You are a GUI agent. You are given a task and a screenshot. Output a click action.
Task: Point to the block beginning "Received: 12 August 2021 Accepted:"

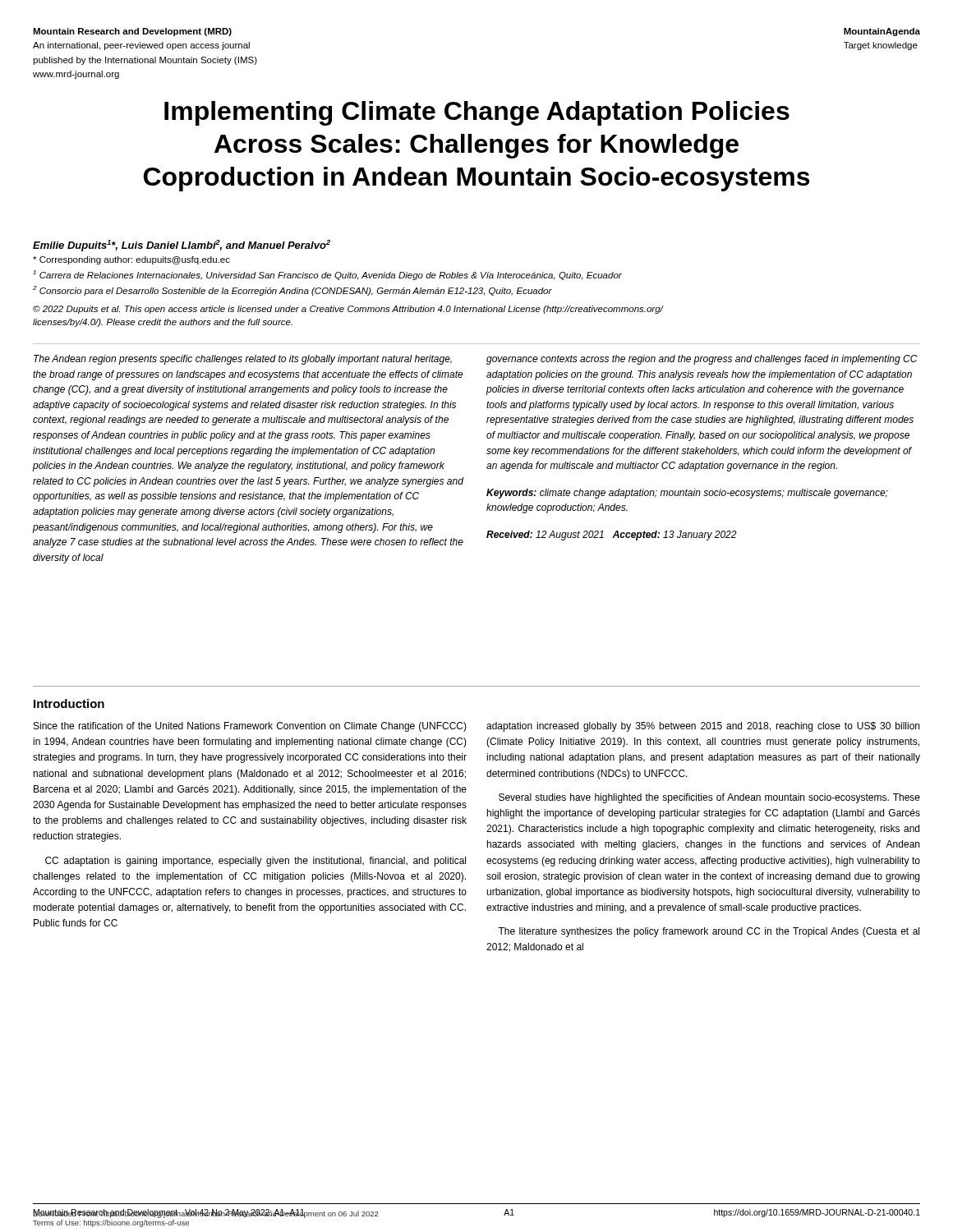(611, 535)
